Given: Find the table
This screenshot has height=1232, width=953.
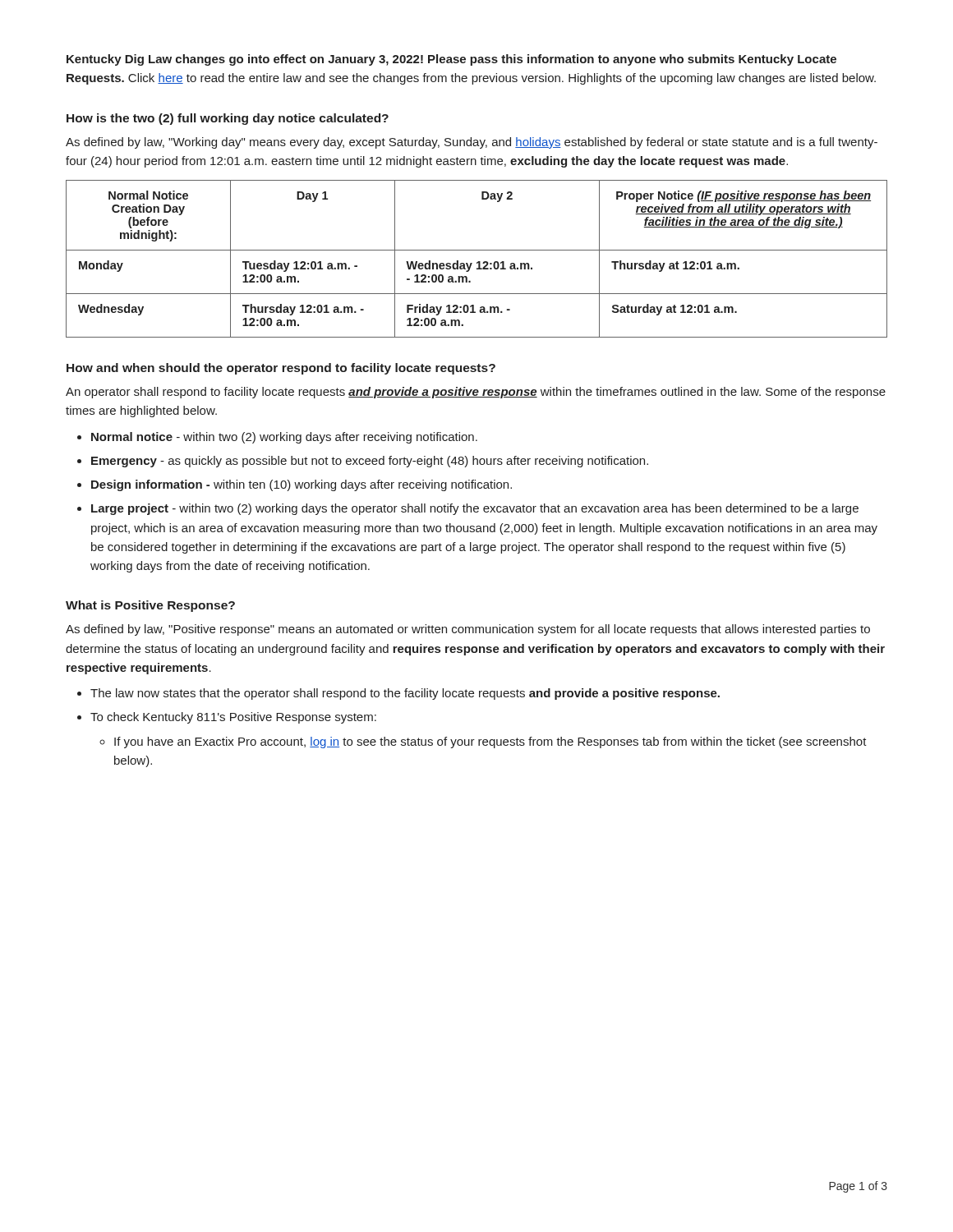Looking at the screenshot, I should click(476, 259).
